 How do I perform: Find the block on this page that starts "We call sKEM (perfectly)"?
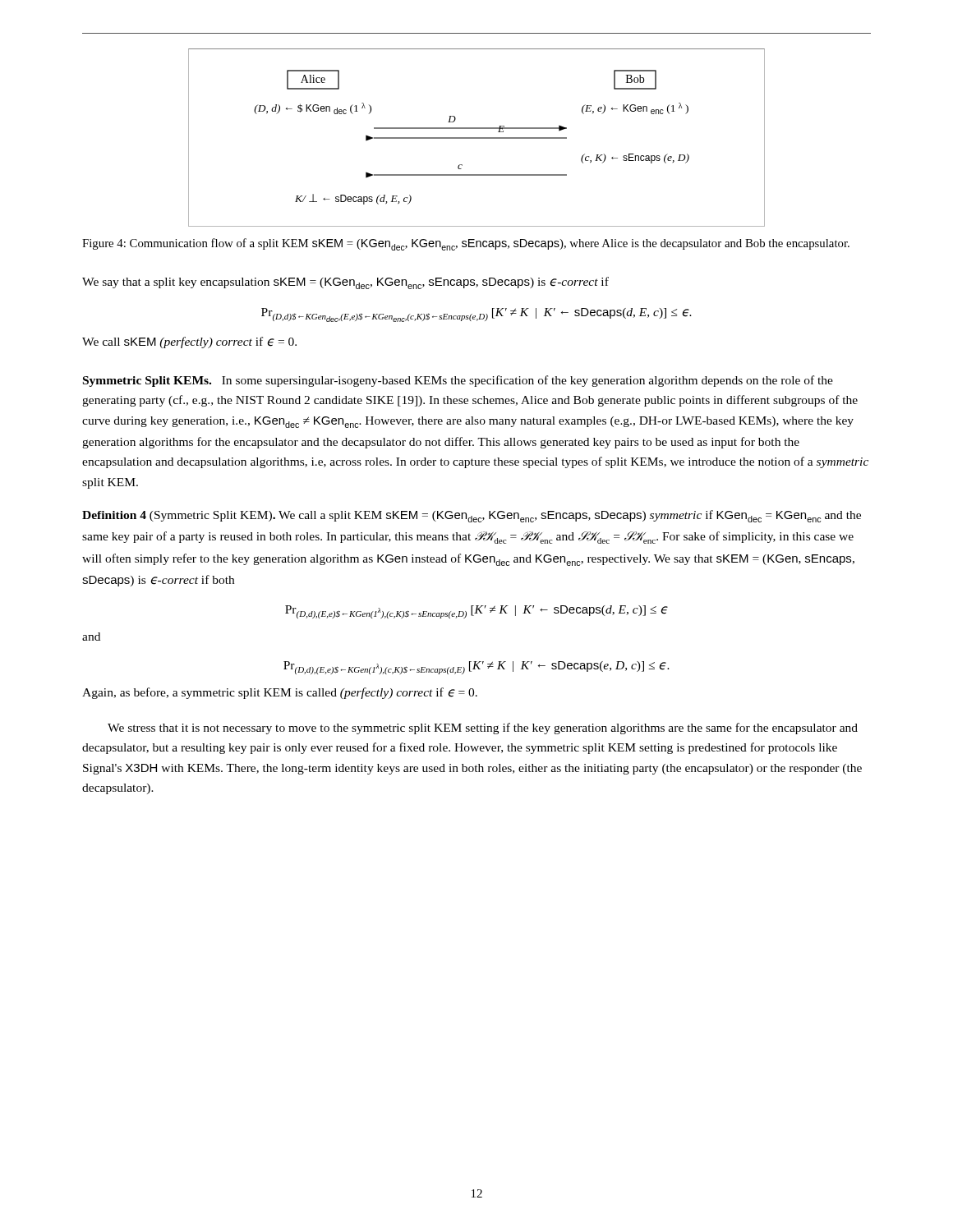click(190, 342)
